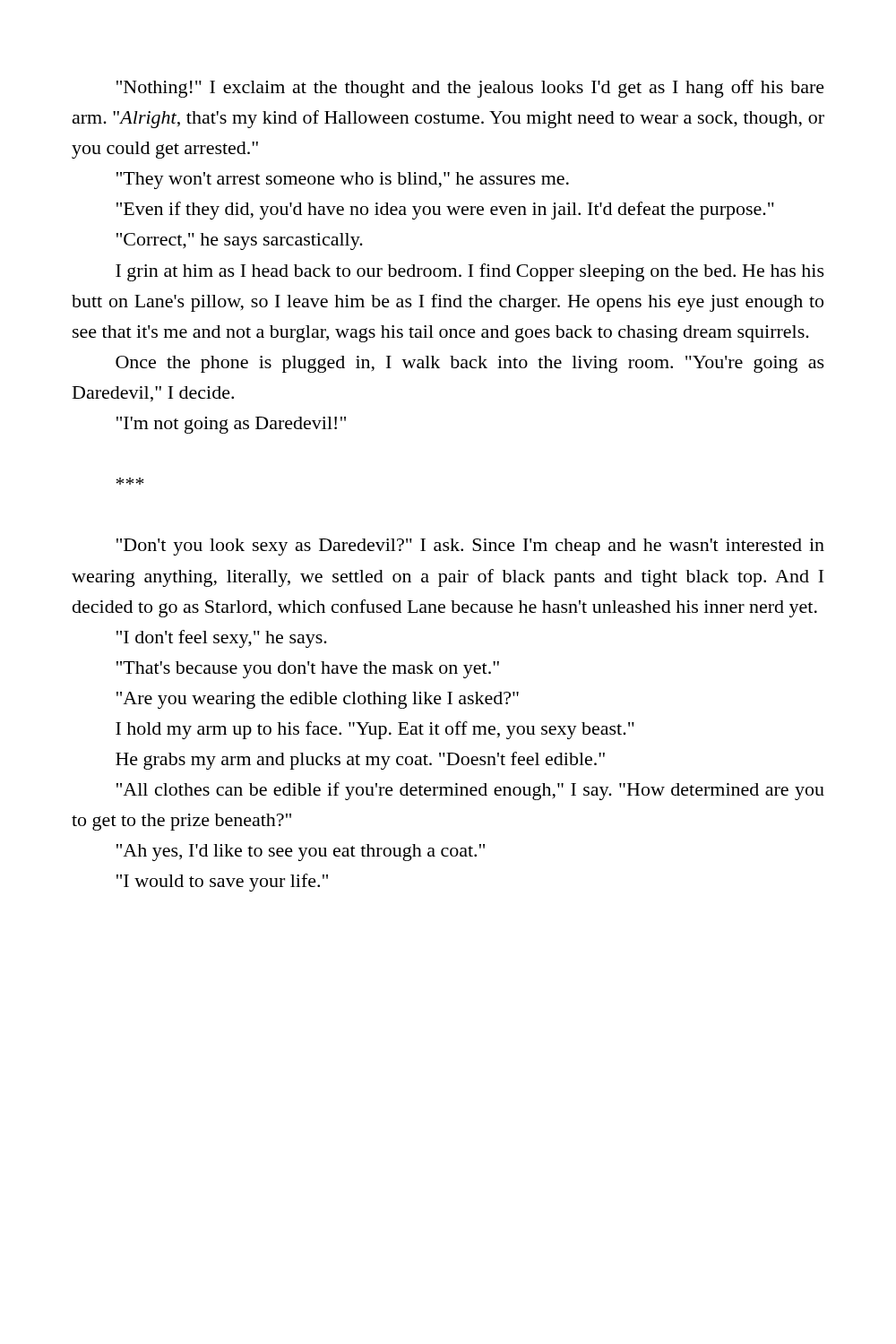This screenshot has width=896, height=1344.
Task: Locate the passage starting ""Nothing!" I exclaim"
Action: coord(448,117)
